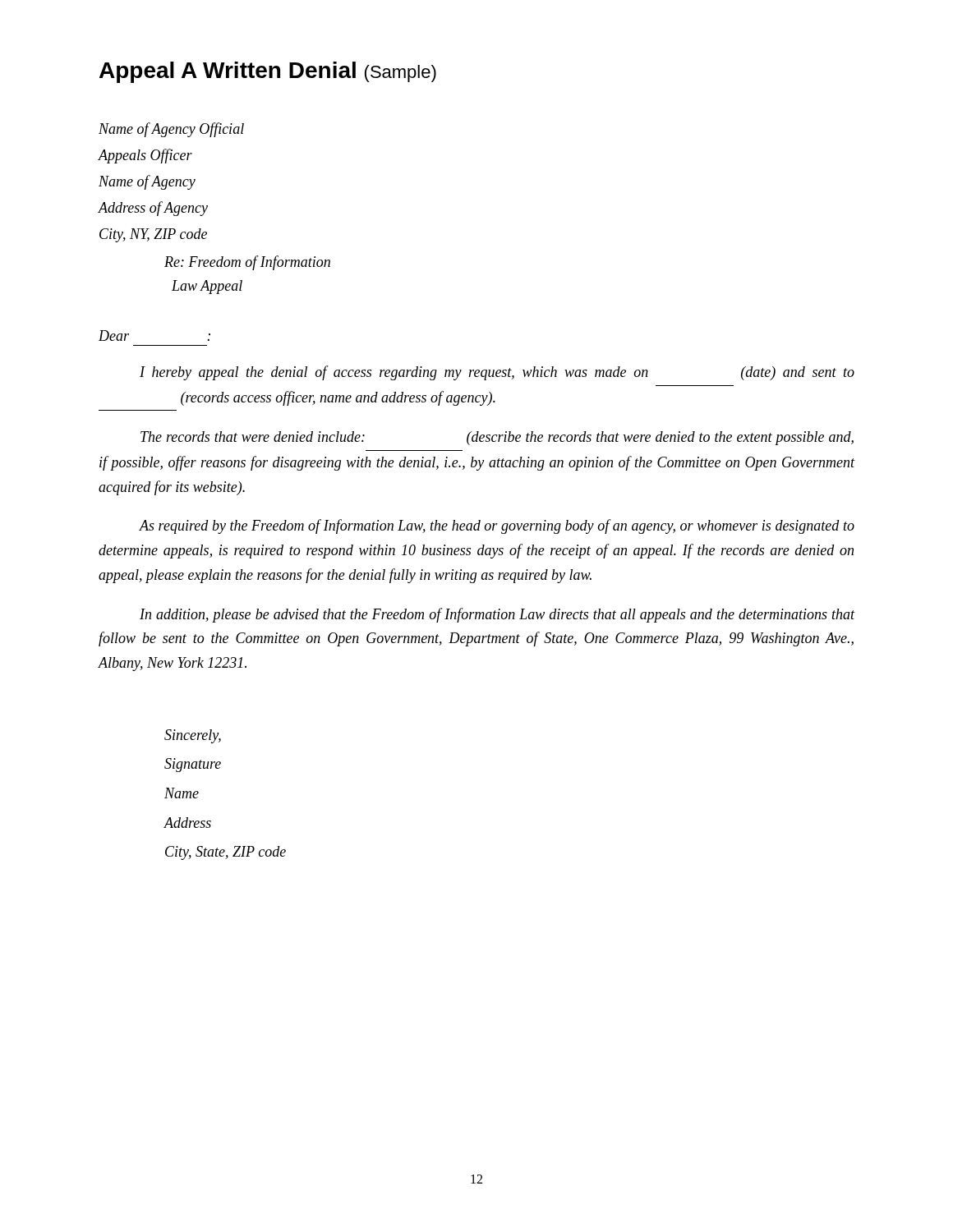This screenshot has width=953, height=1232.
Task: Click on the text block with the text "In addition, please be advised that the Freedom"
Action: 476,639
